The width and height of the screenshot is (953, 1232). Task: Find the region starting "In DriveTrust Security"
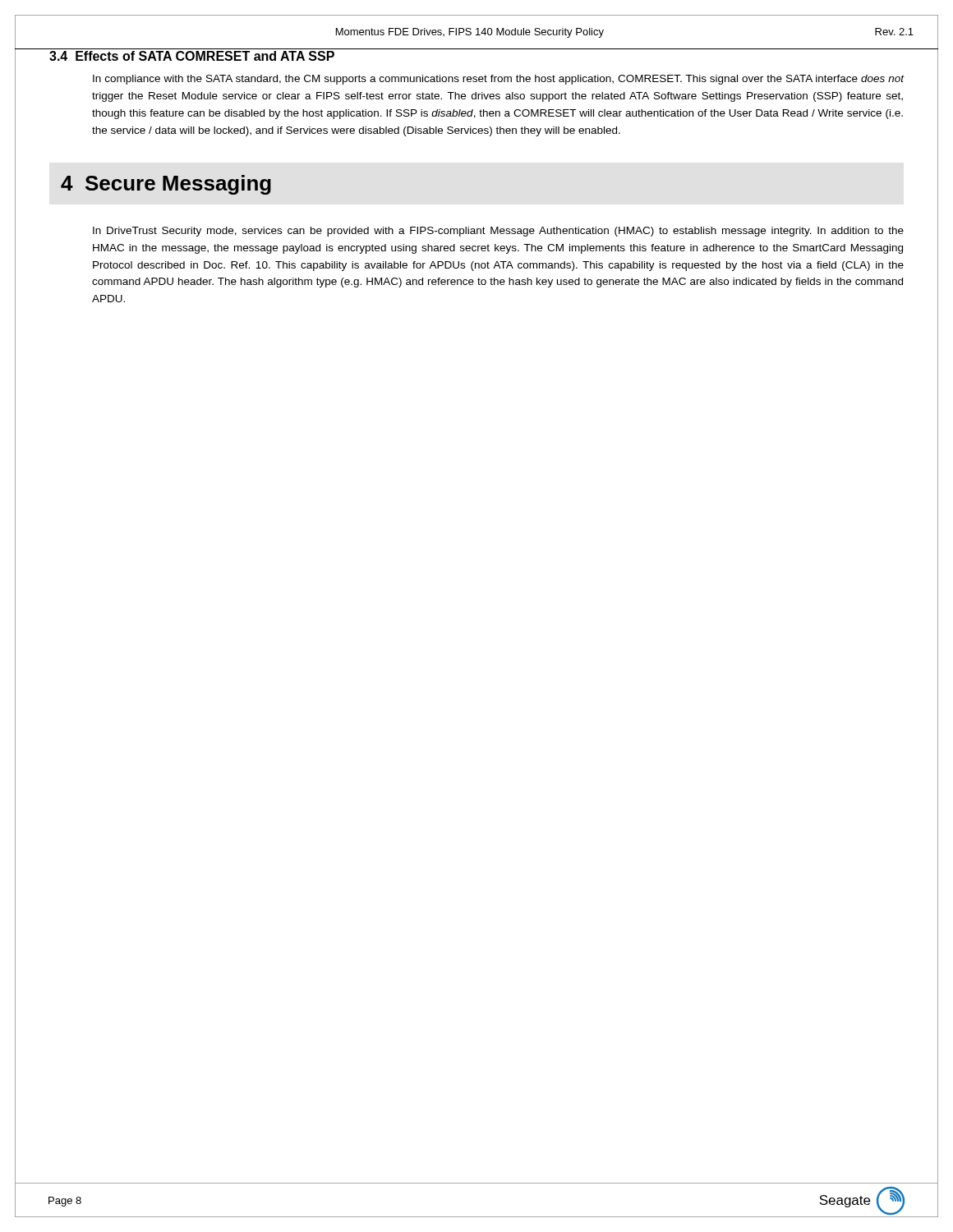point(498,265)
